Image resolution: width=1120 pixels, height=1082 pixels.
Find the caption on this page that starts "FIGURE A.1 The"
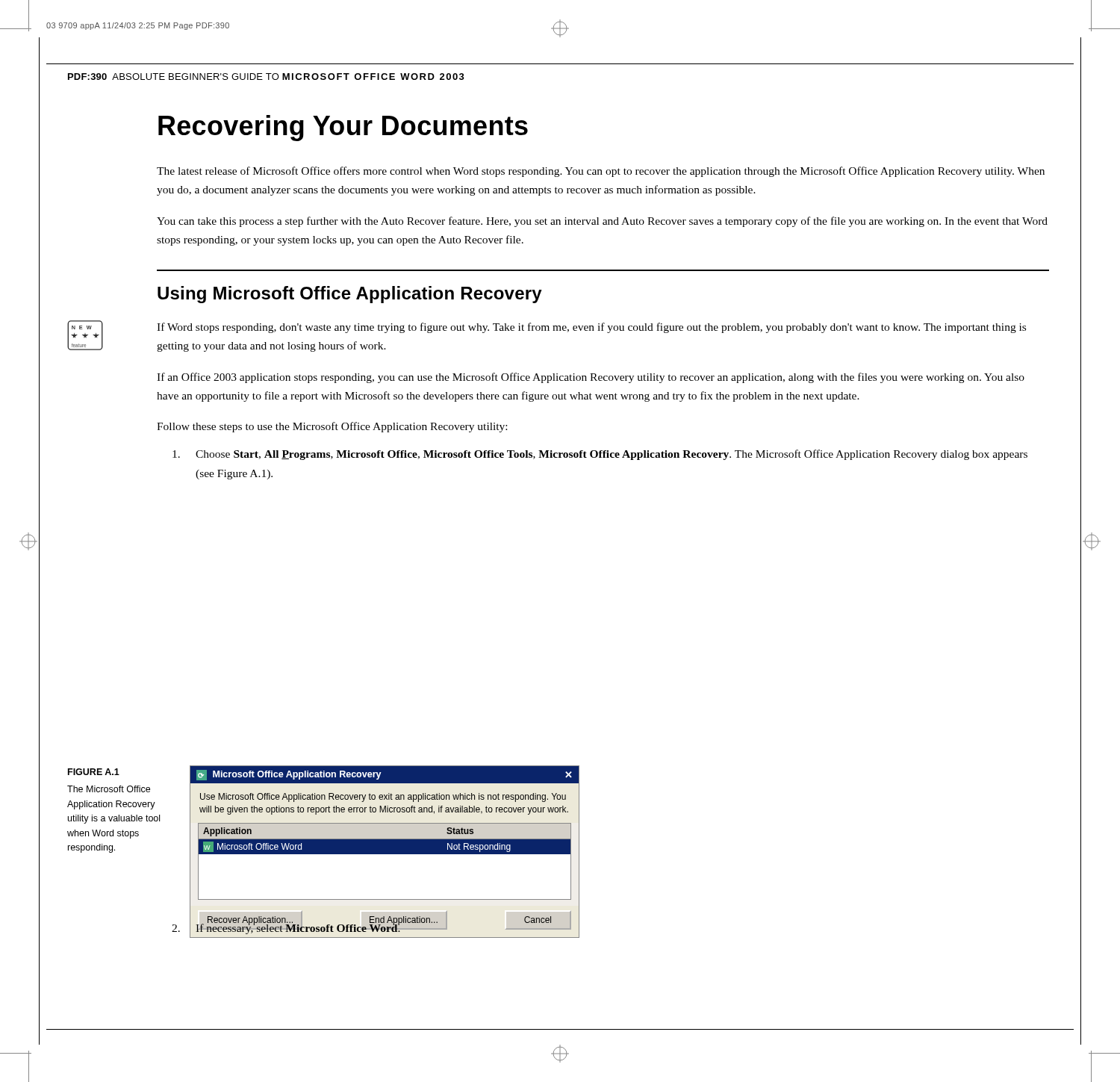(x=122, y=810)
